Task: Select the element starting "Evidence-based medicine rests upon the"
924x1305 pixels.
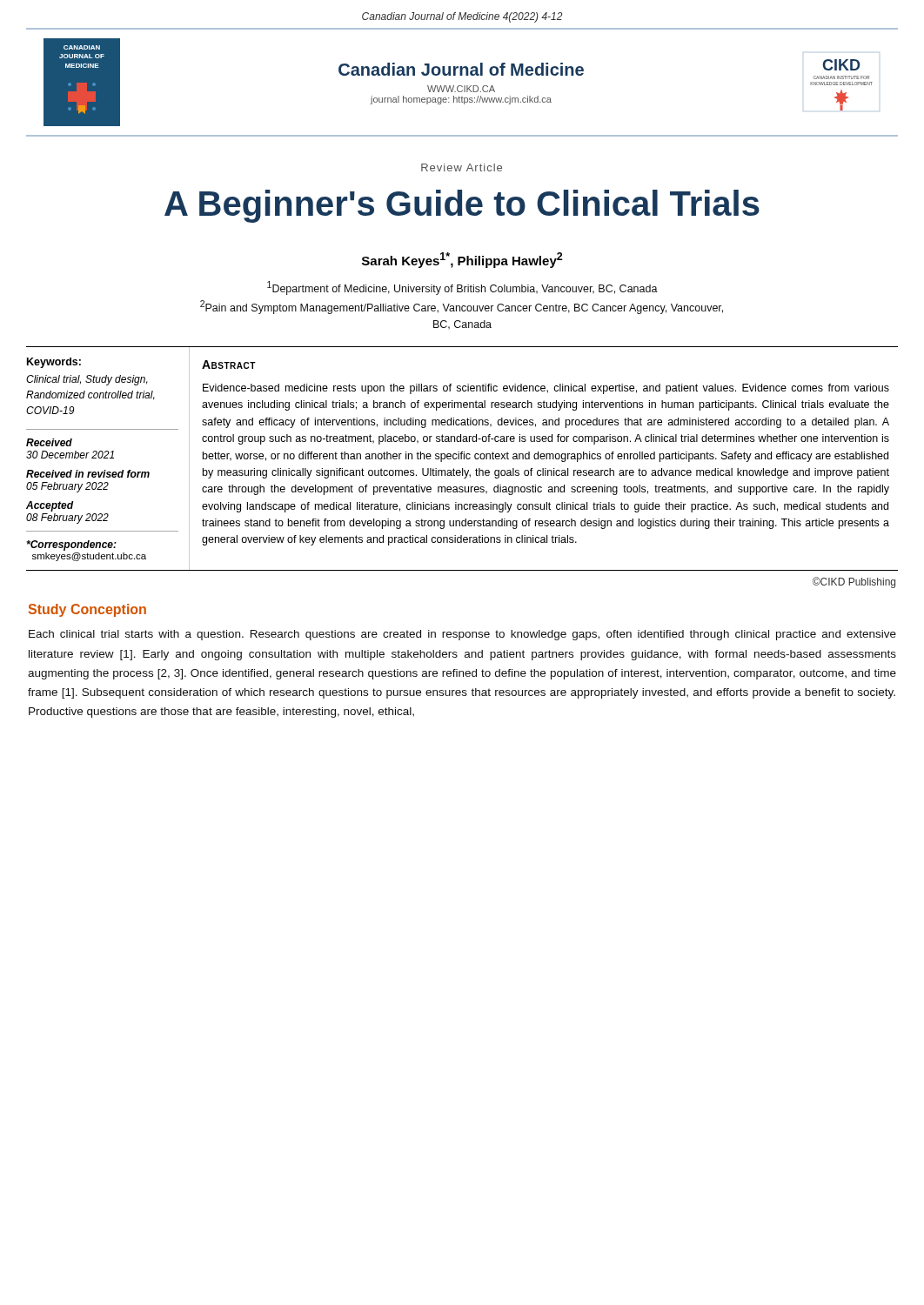Action: pyautogui.click(x=546, y=464)
